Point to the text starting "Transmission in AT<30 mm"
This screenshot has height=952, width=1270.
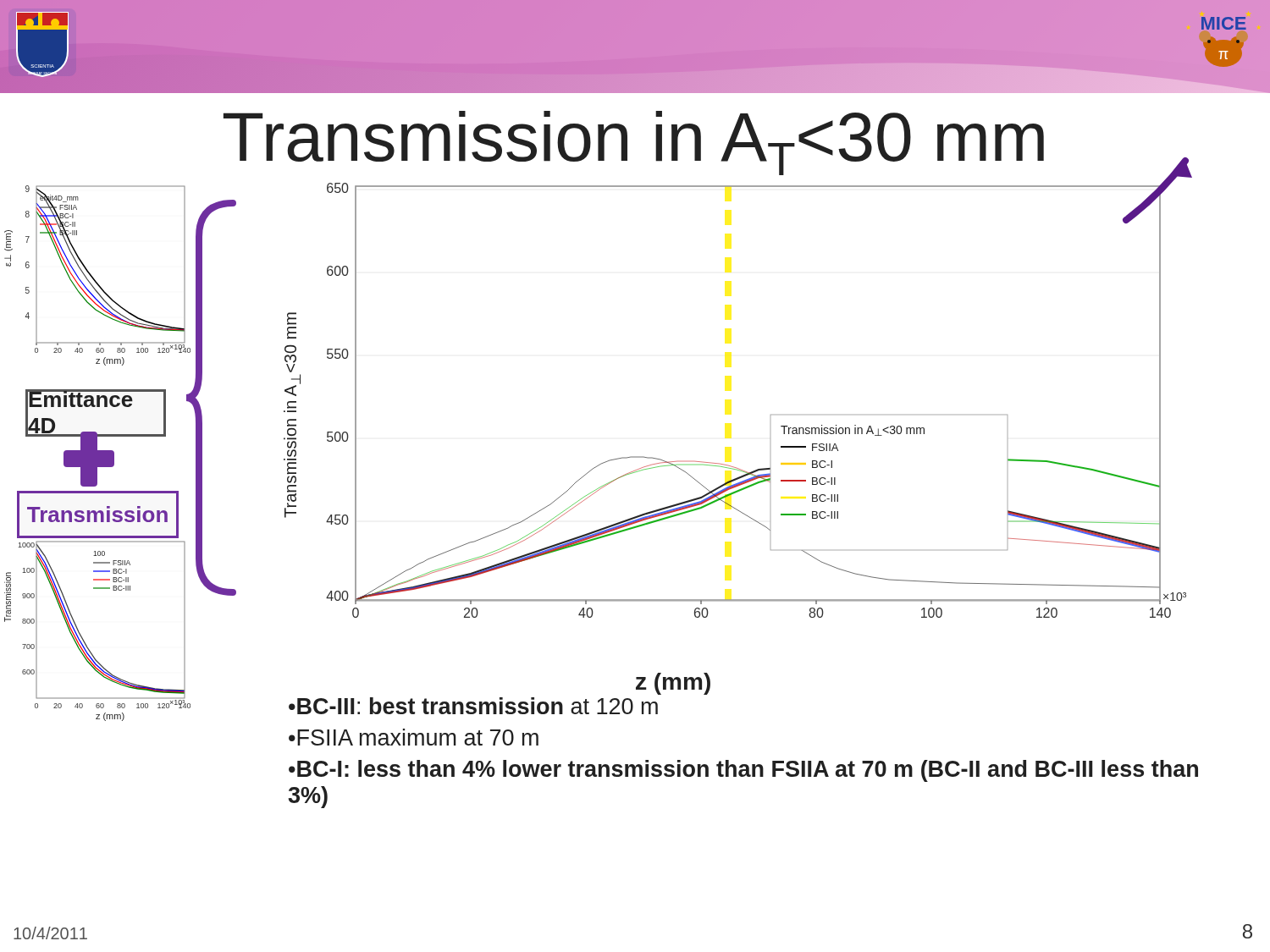tap(635, 142)
